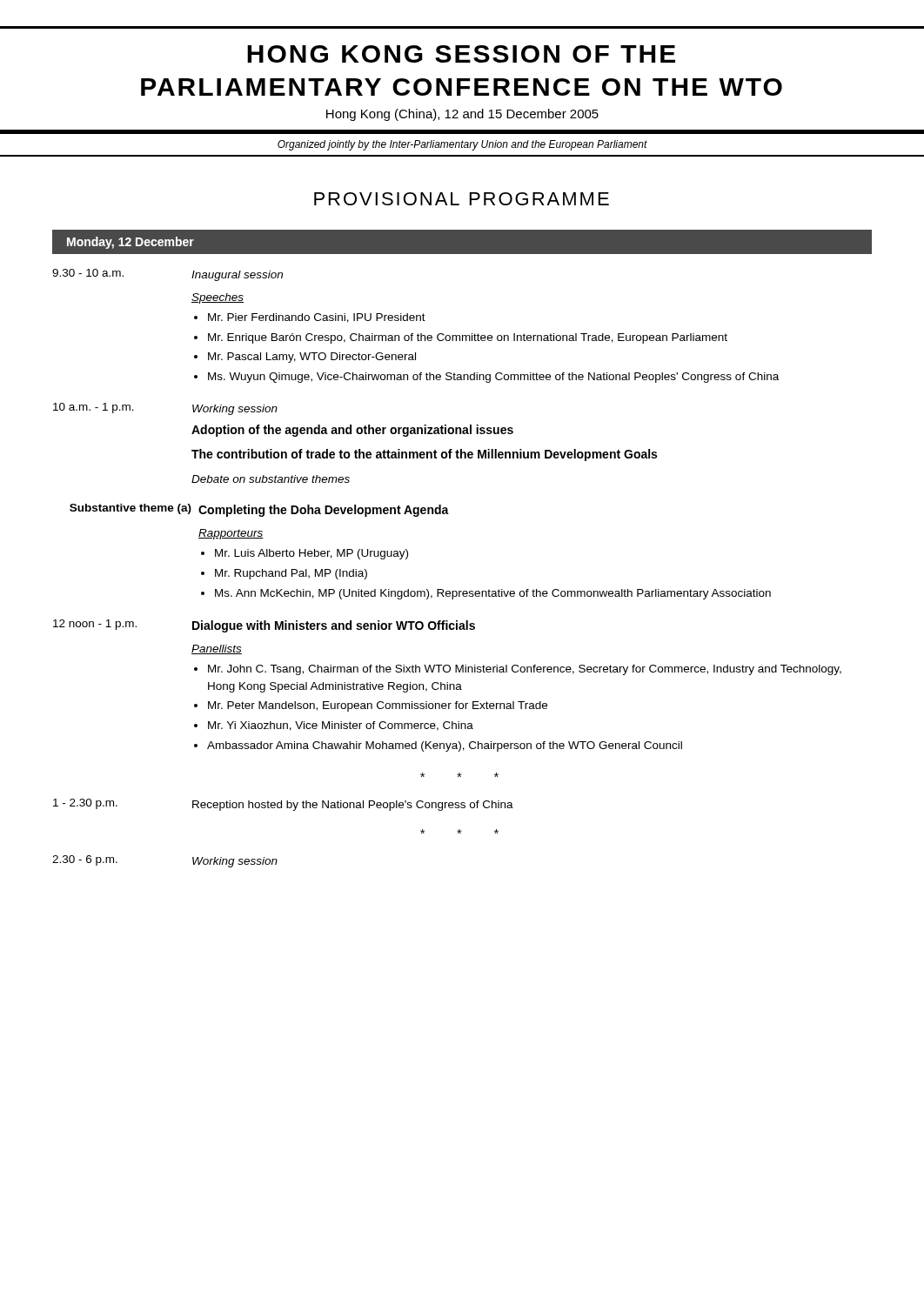The width and height of the screenshot is (924, 1305).
Task: Select the passage starting "HONG KONG SESSION OF THEPARLIAMENTARY CONFERENCE ON"
Action: point(462,79)
